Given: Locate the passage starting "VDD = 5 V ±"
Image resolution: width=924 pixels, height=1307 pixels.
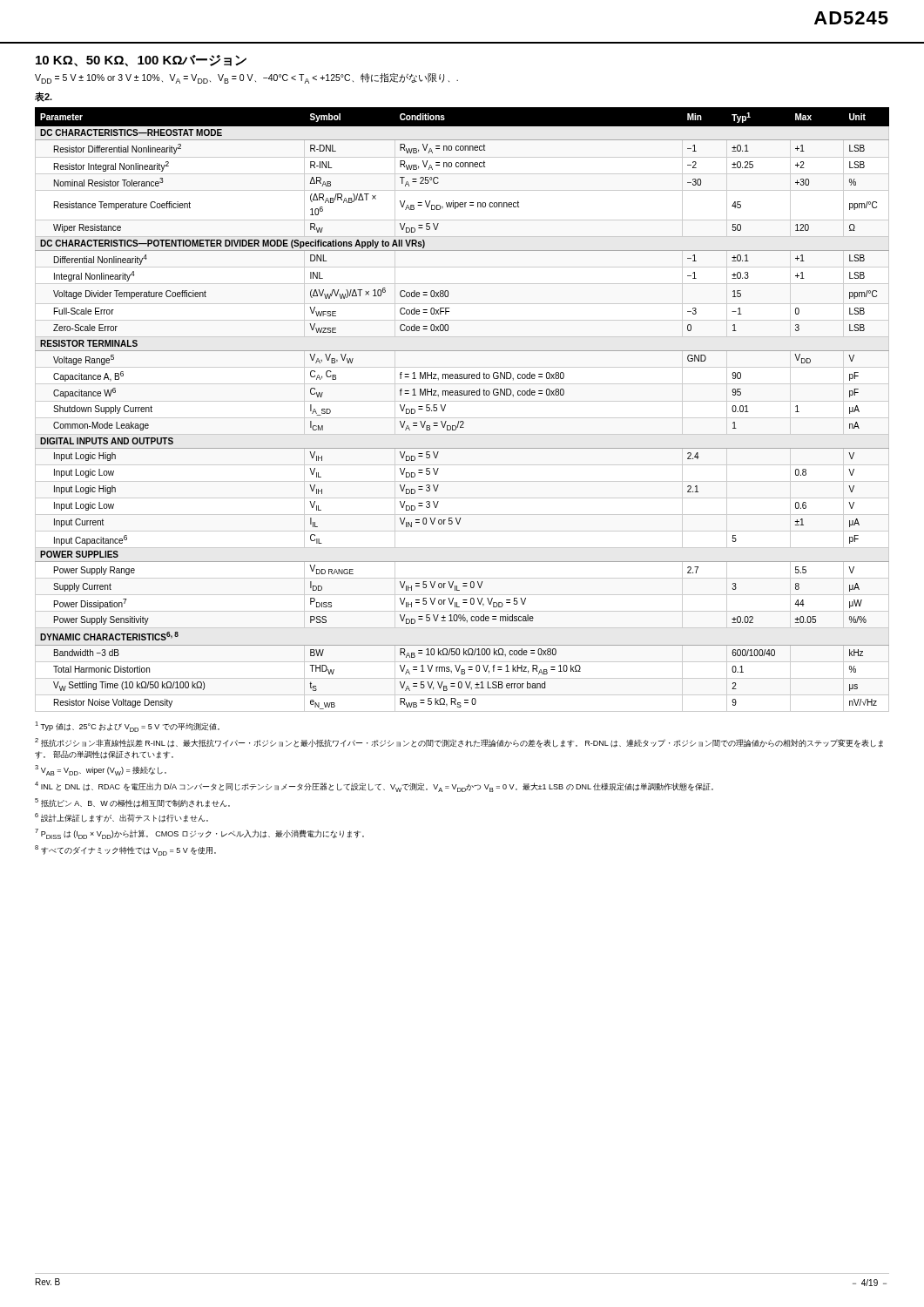Looking at the screenshot, I should click(247, 79).
